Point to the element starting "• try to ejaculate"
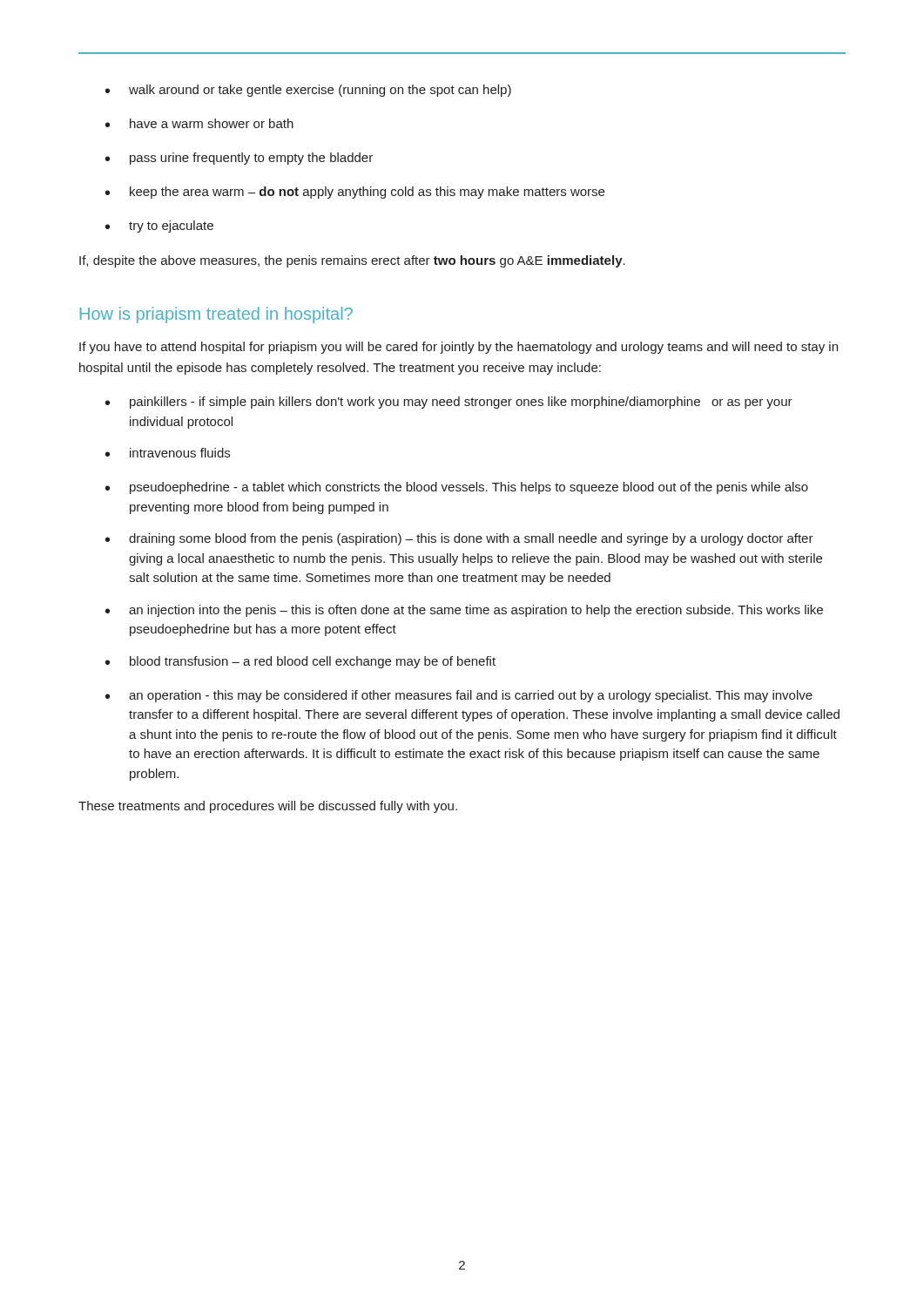 point(159,227)
